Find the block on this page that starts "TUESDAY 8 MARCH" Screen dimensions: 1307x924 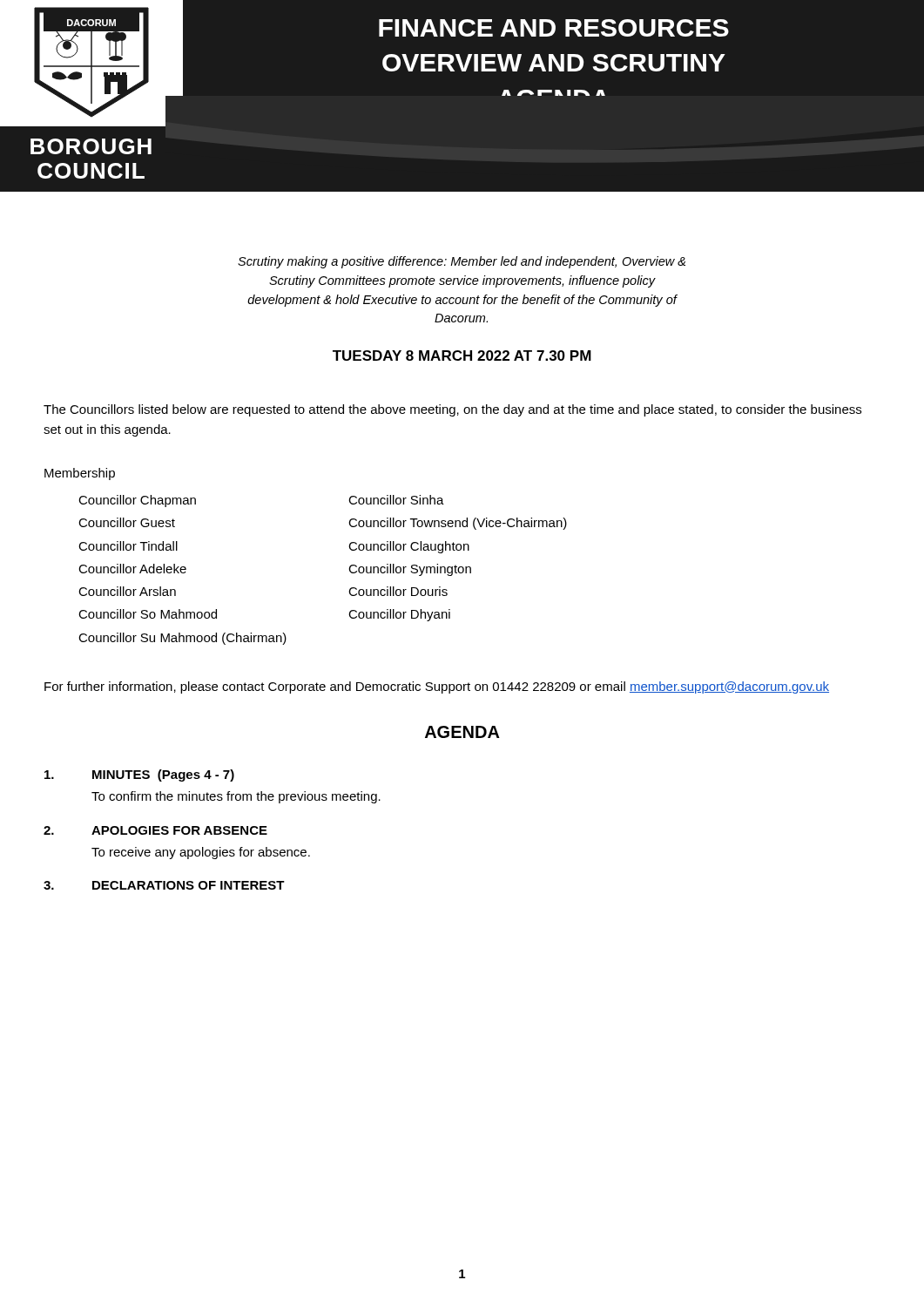tap(462, 356)
